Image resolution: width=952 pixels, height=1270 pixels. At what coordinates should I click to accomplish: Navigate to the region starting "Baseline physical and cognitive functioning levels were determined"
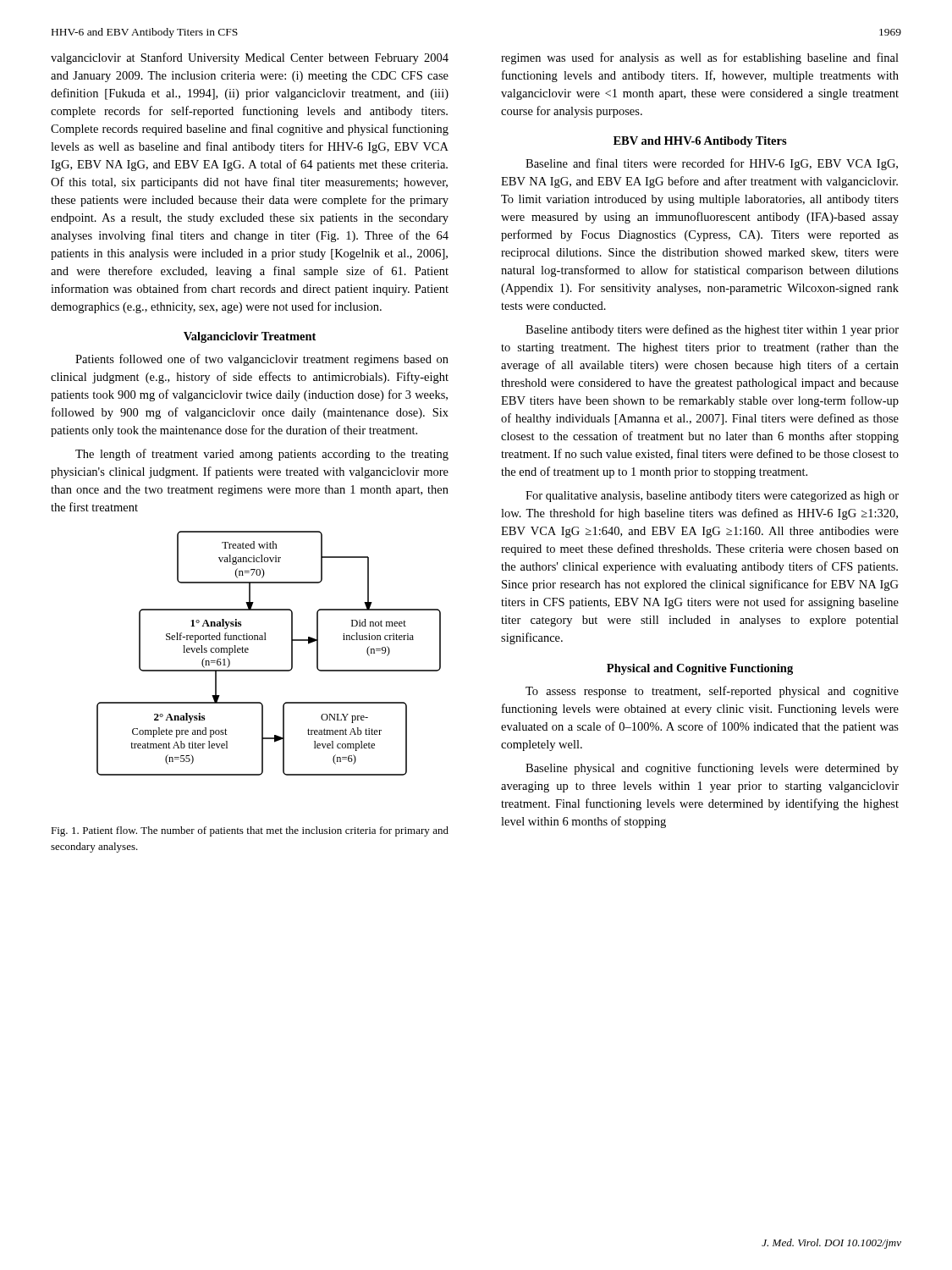(x=700, y=795)
